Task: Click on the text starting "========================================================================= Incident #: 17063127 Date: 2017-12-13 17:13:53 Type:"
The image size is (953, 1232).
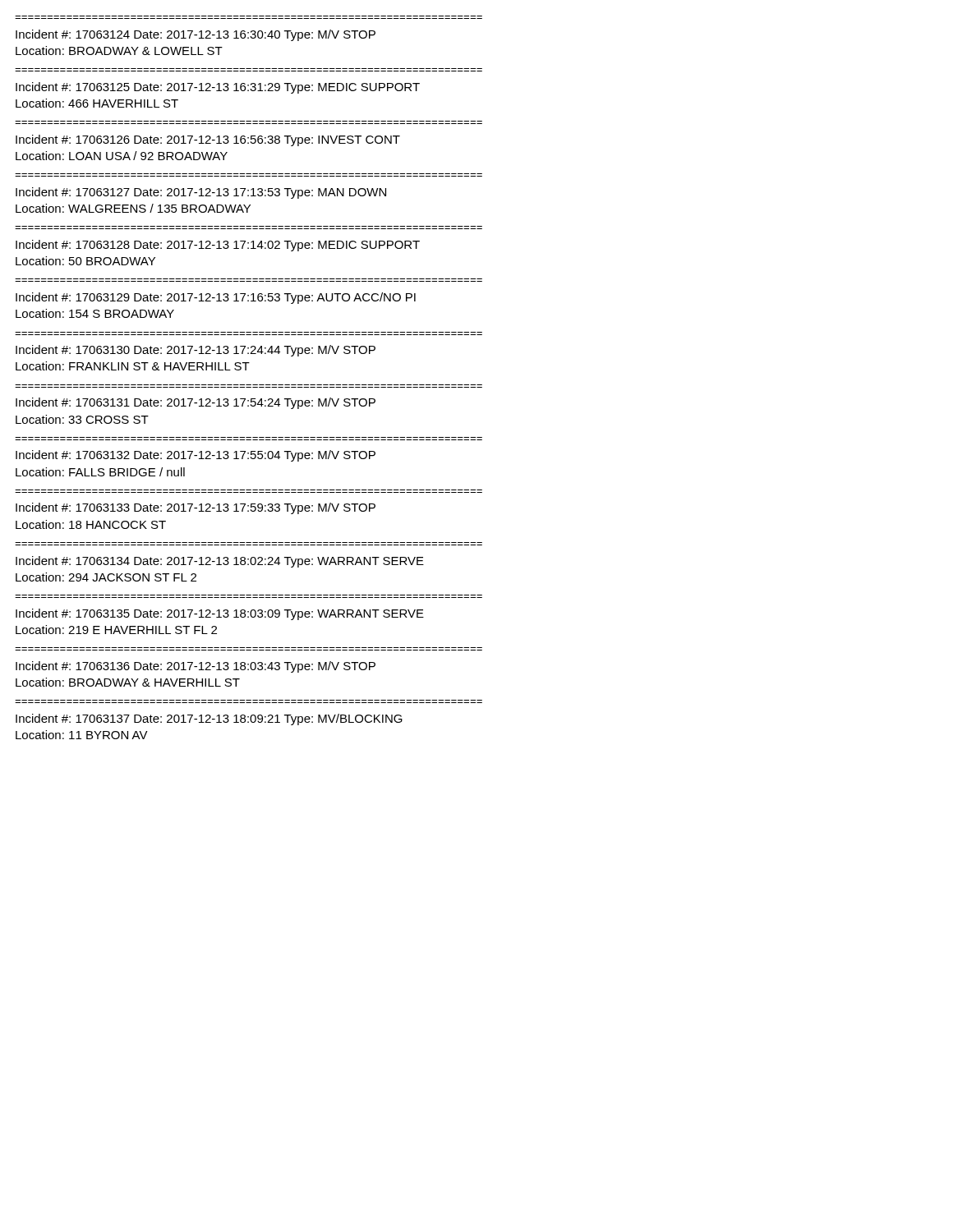Action: coord(201,193)
